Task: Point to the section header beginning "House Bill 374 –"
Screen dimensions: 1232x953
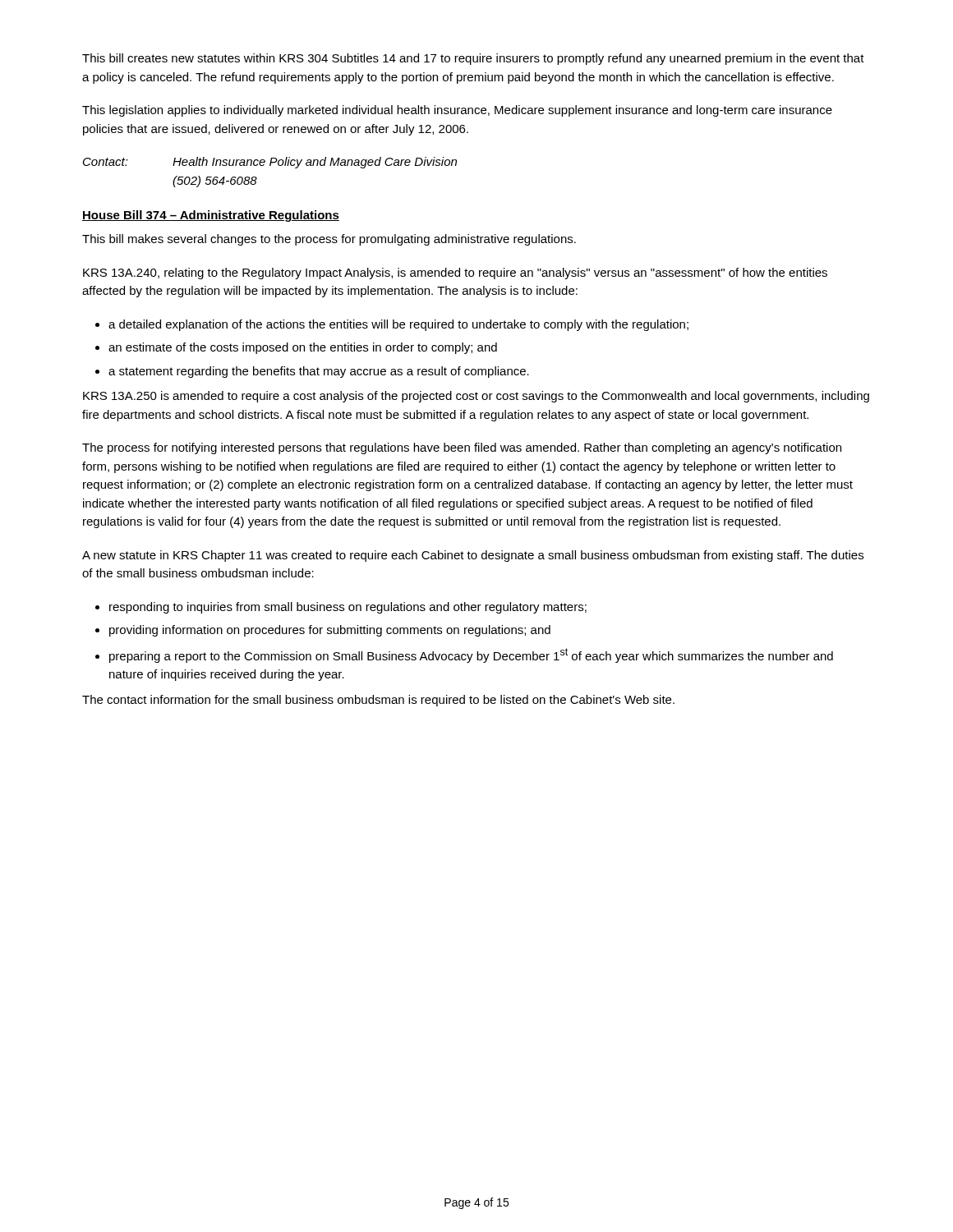Action: tap(211, 215)
